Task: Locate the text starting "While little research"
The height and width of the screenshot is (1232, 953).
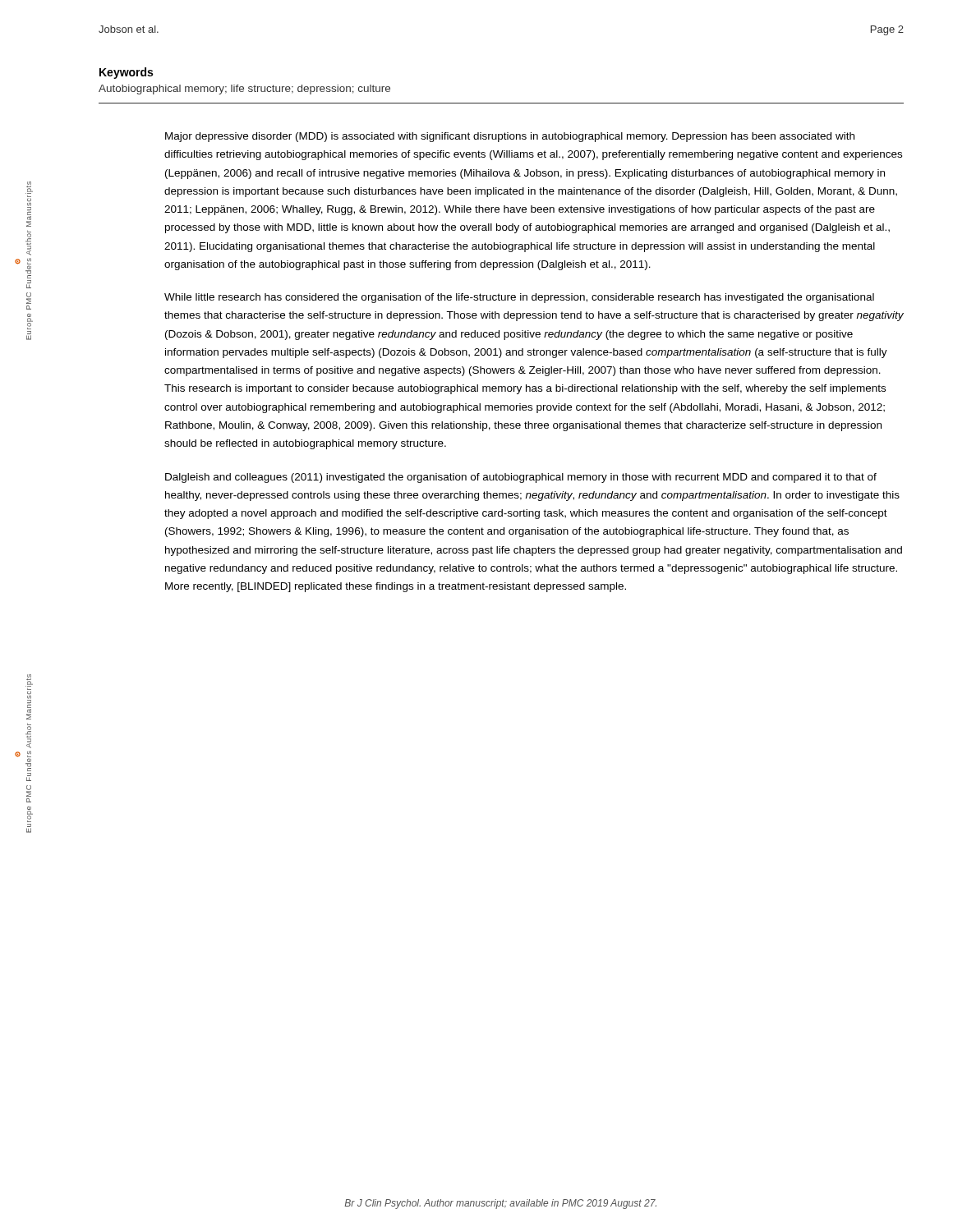Action: [x=534, y=370]
